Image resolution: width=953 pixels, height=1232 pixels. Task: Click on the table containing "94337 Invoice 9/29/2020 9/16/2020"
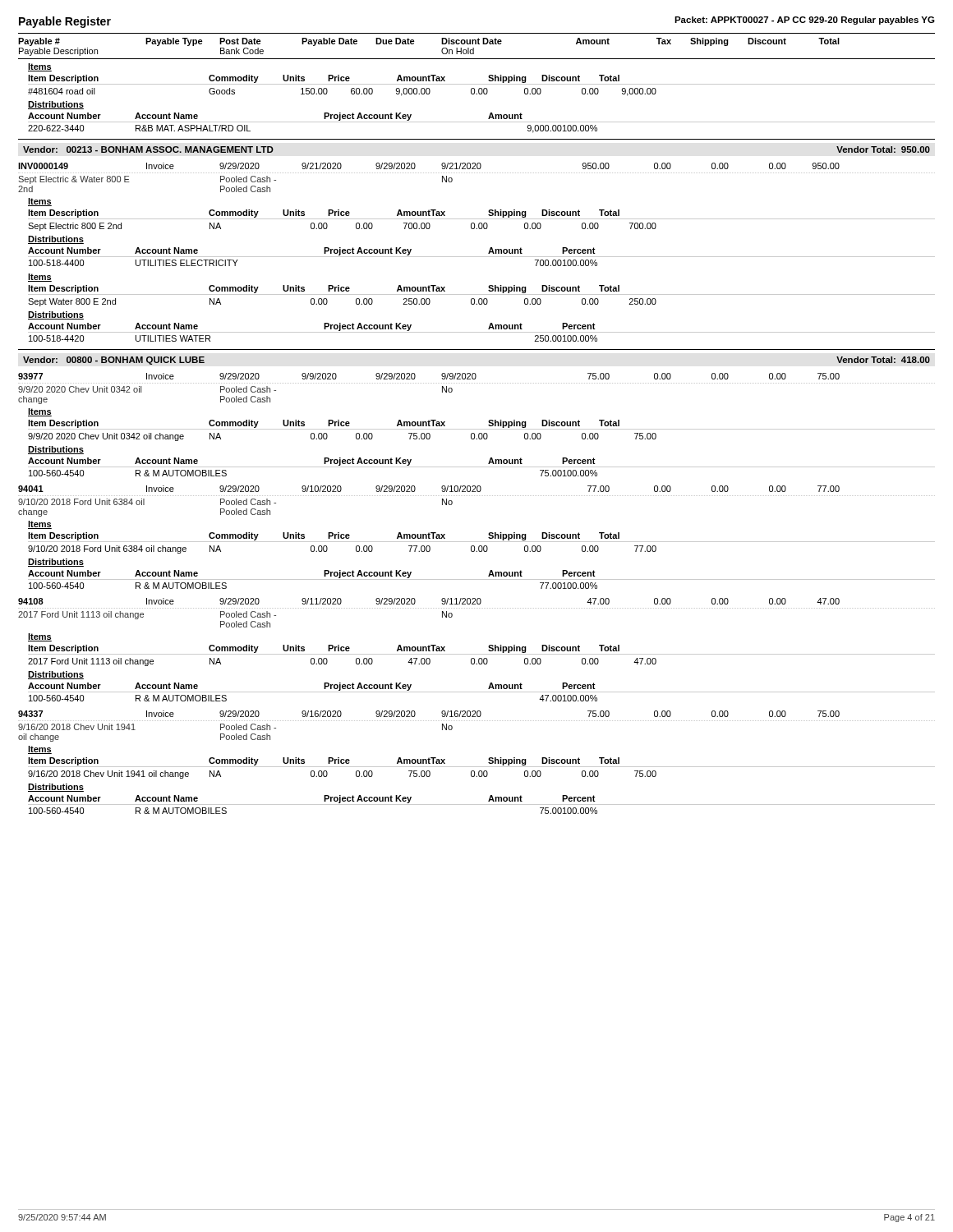(476, 725)
